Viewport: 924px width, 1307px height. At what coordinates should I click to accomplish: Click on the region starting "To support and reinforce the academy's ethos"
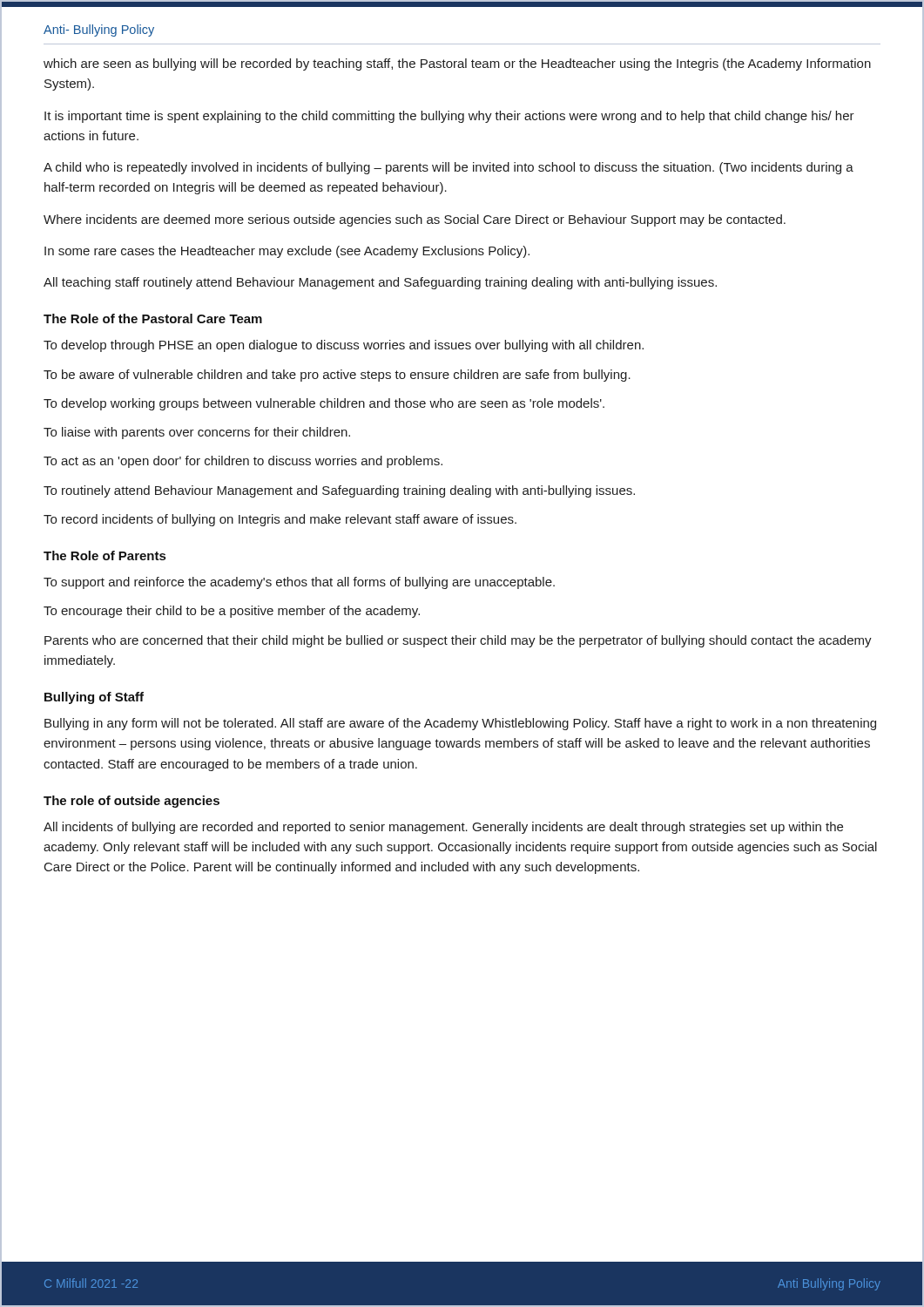point(300,582)
